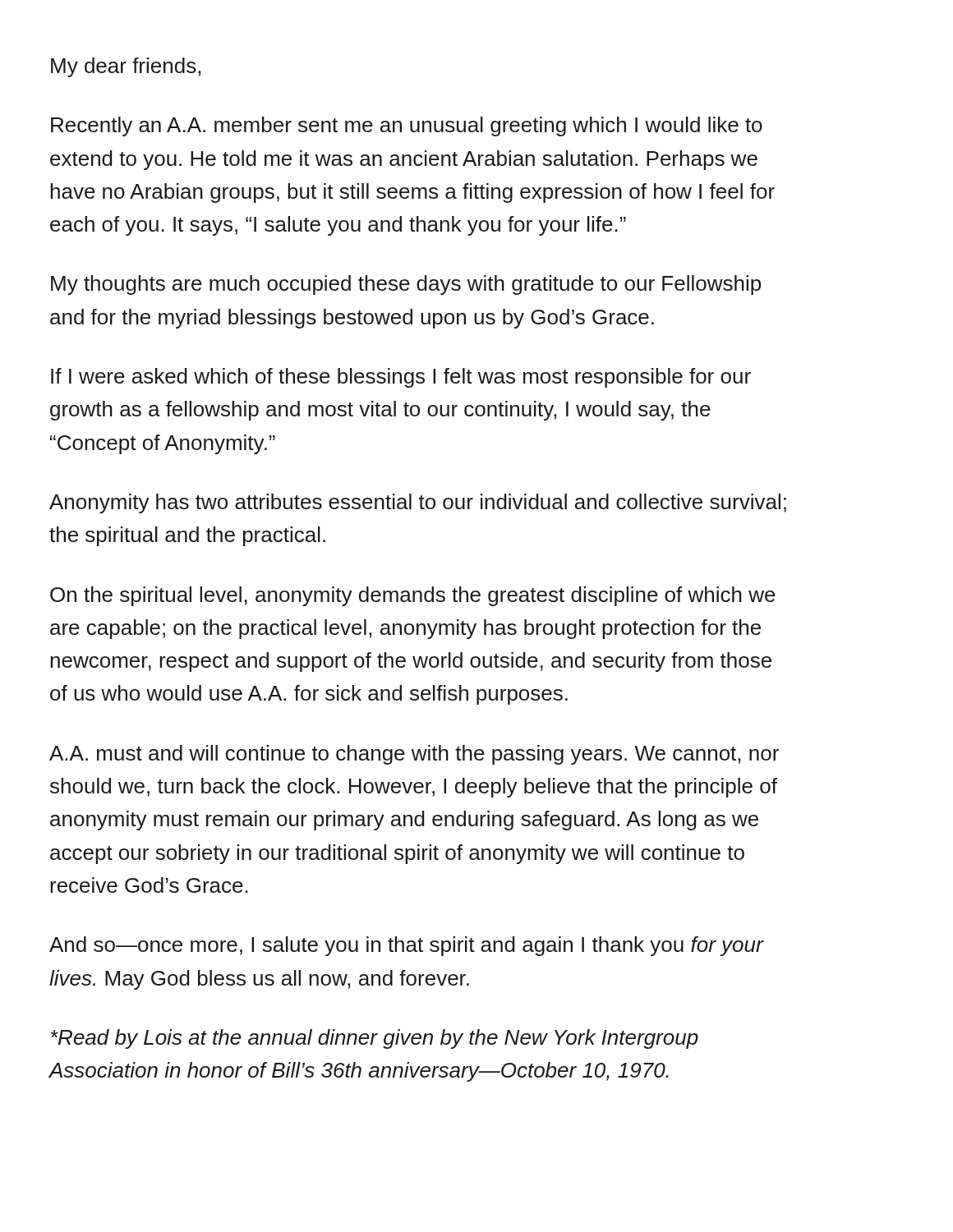Screen dimensions: 1232x953
Task: Where is the passage that starts "Anonymity has two attributes"?
Action: coord(419,518)
